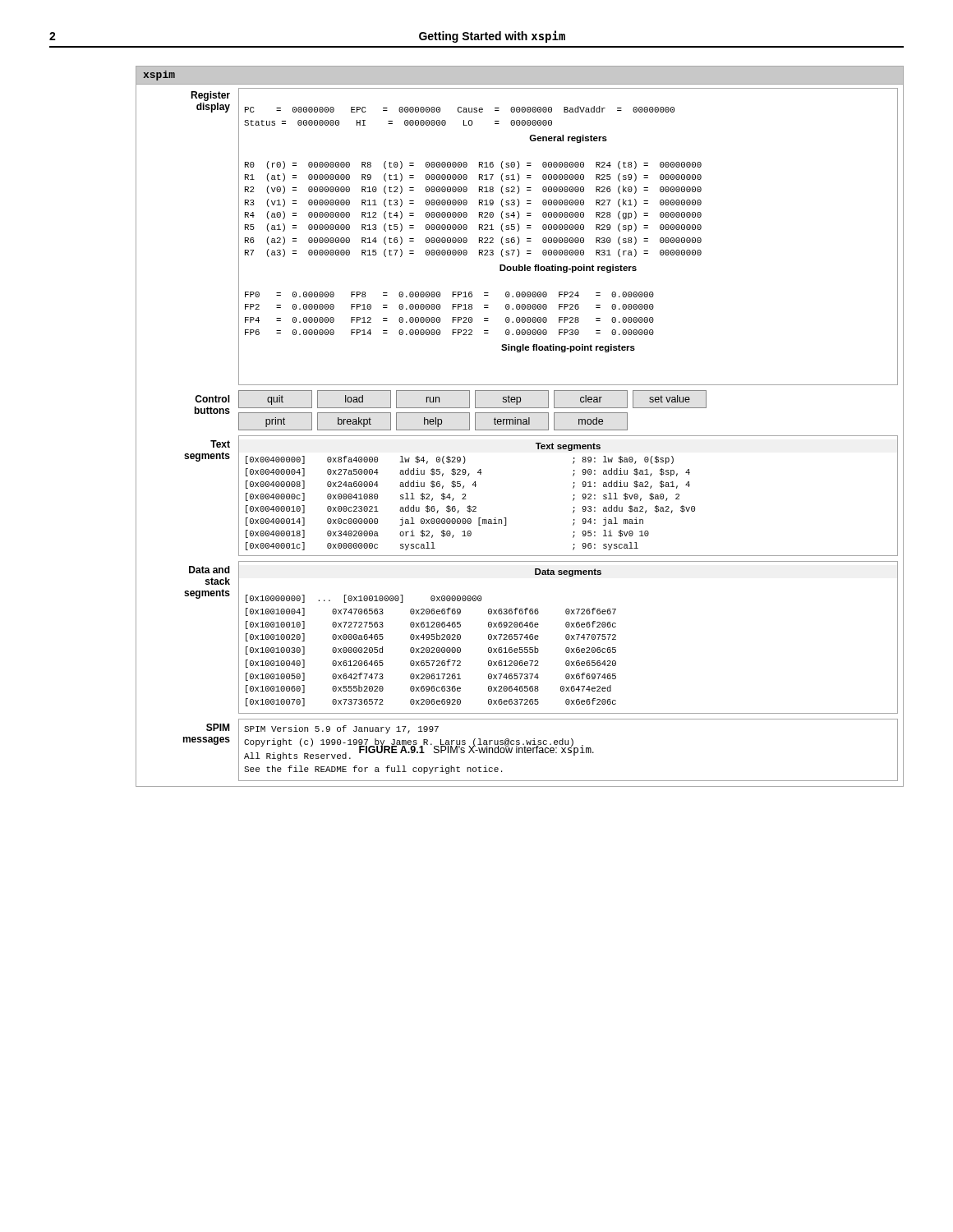This screenshot has height=1232, width=953.
Task: Click on the screenshot
Action: pos(476,426)
